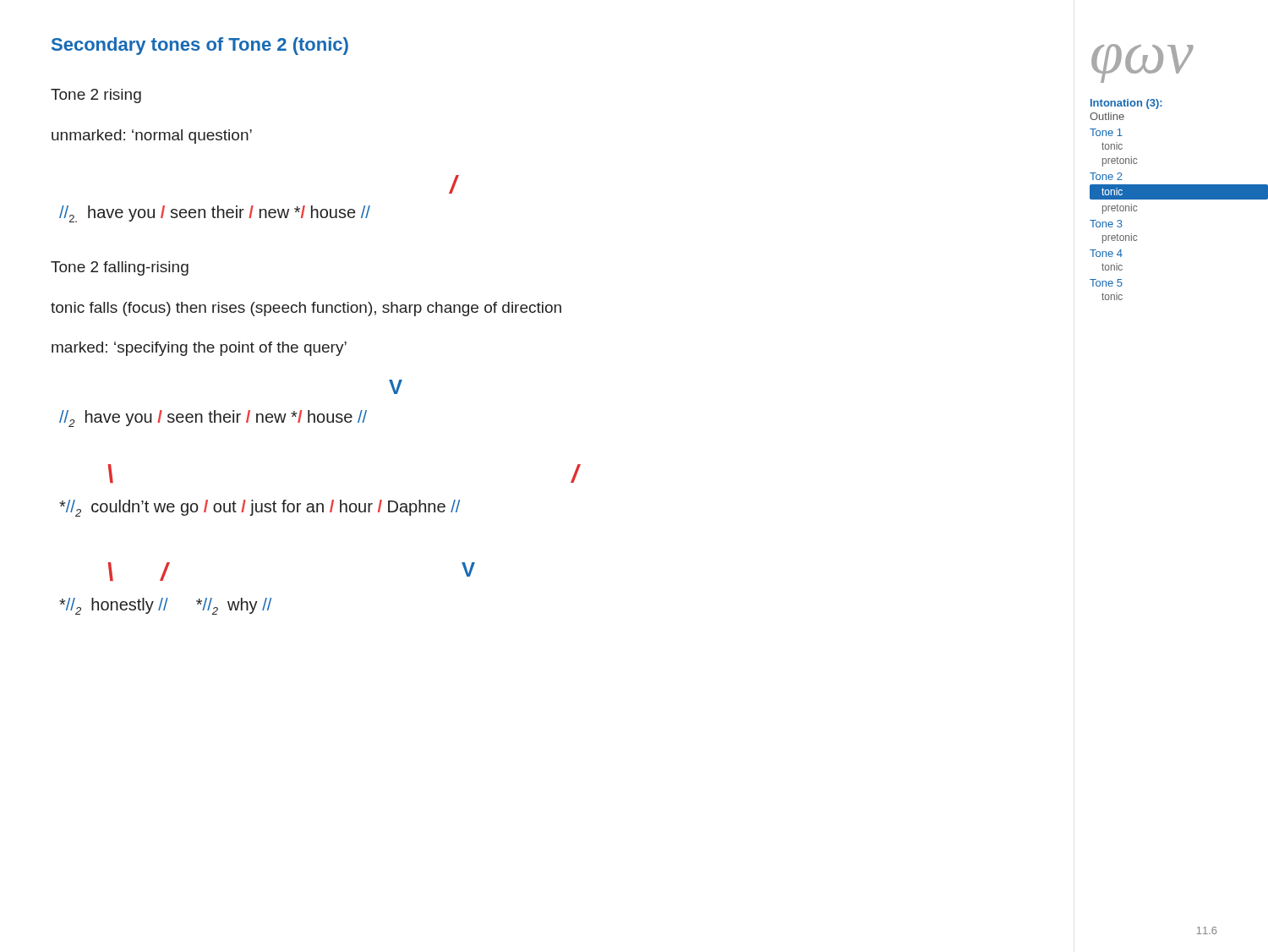
Task: Click on the region starting "\ / *//2 couldn’t we go /"
Action: coord(110,473)
